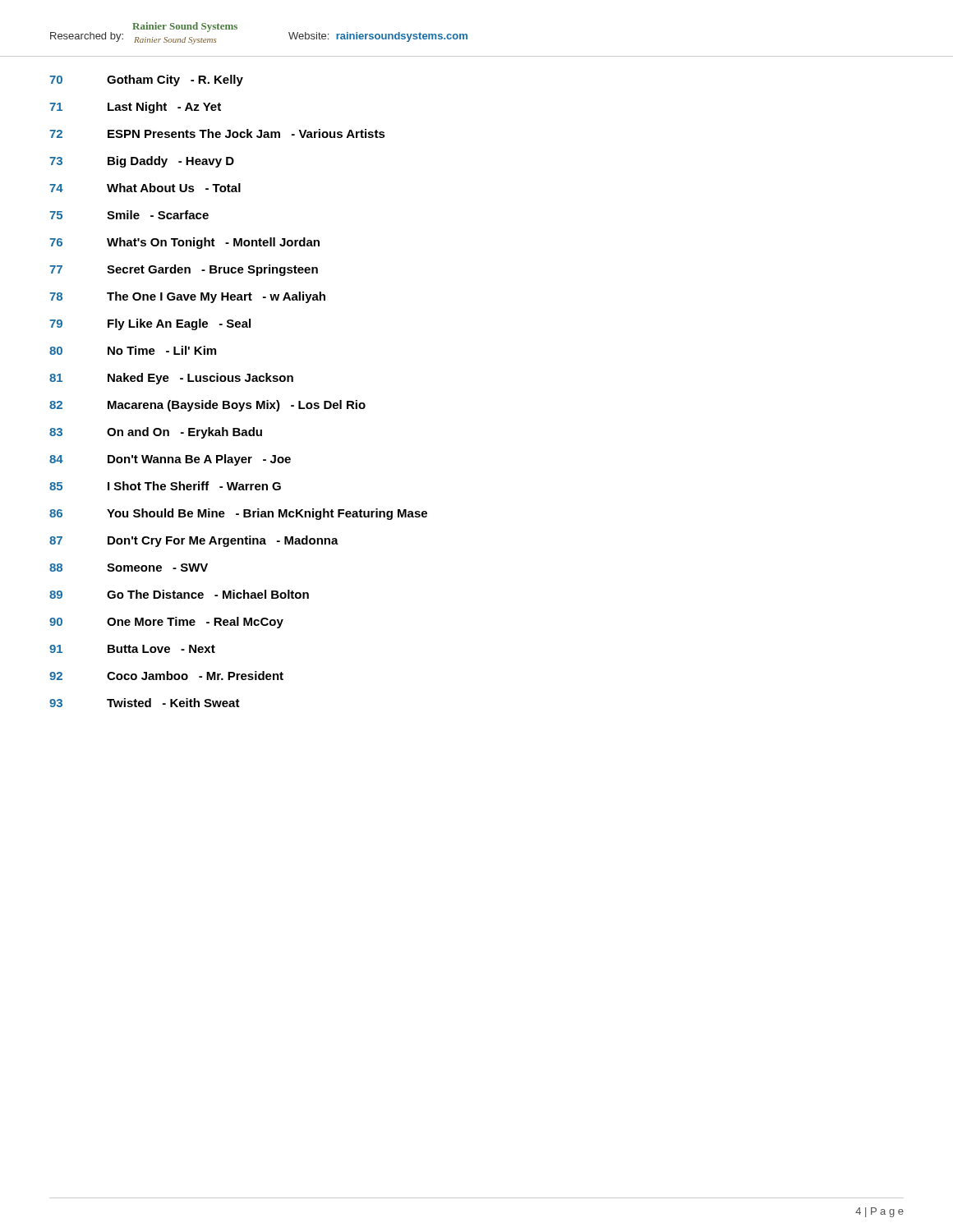This screenshot has width=953, height=1232.
Task: Select the block starting "75 Smile - Scarface"
Action: click(129, 215)
